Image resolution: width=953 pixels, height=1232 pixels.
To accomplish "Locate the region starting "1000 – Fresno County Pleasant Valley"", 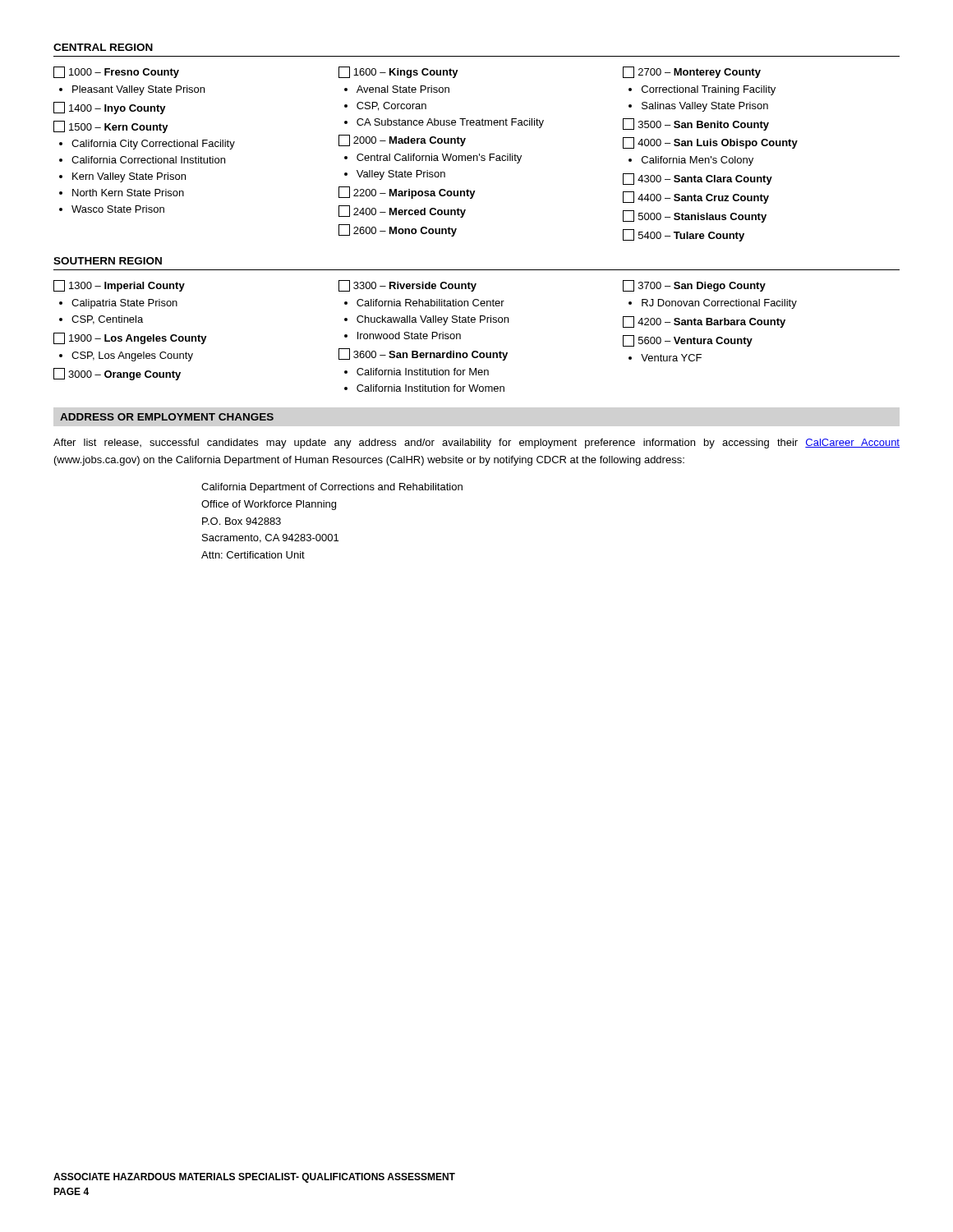I will pyautogui.click(x=192, y=82).
